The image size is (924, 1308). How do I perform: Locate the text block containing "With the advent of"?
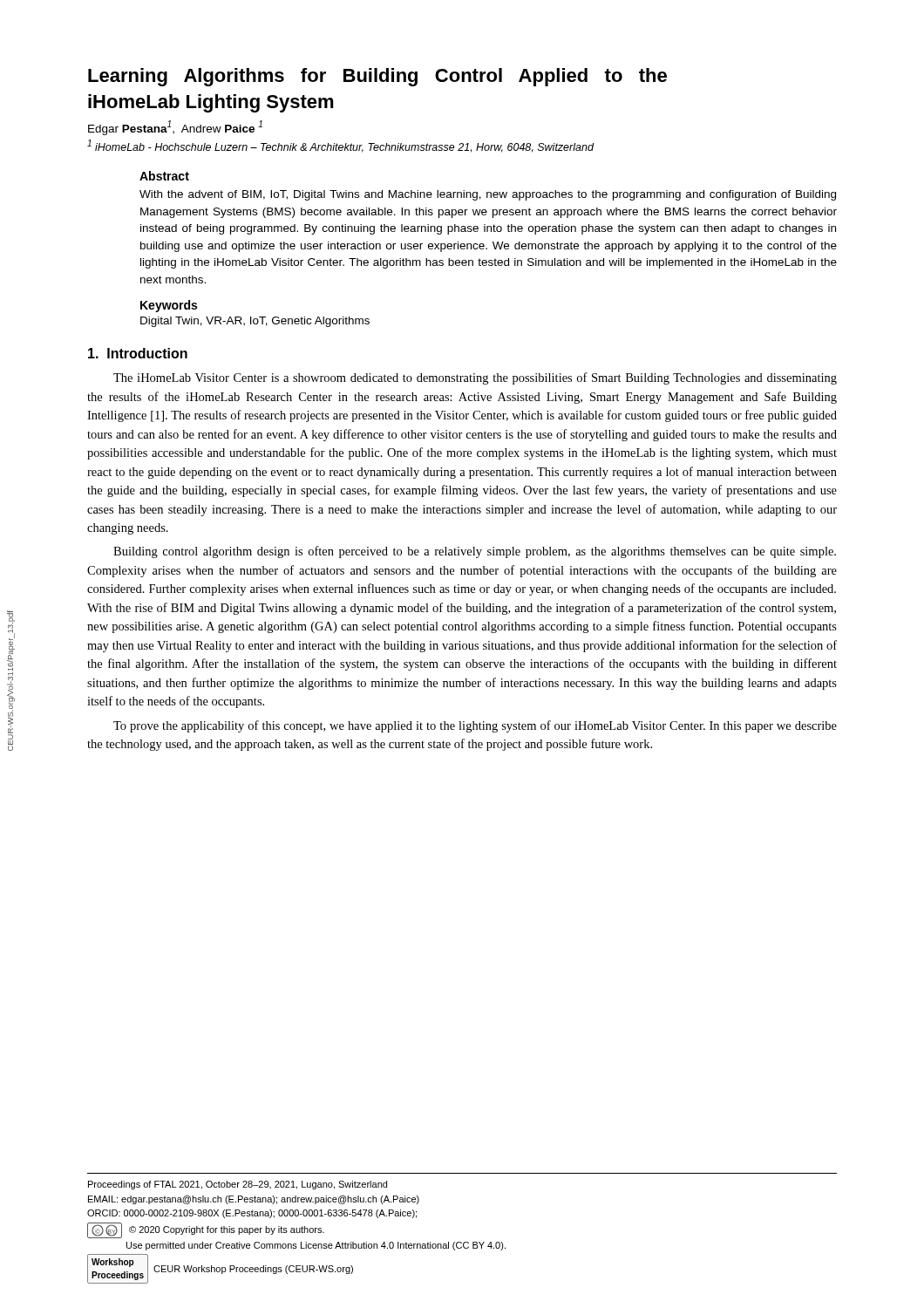pos(488,237)
